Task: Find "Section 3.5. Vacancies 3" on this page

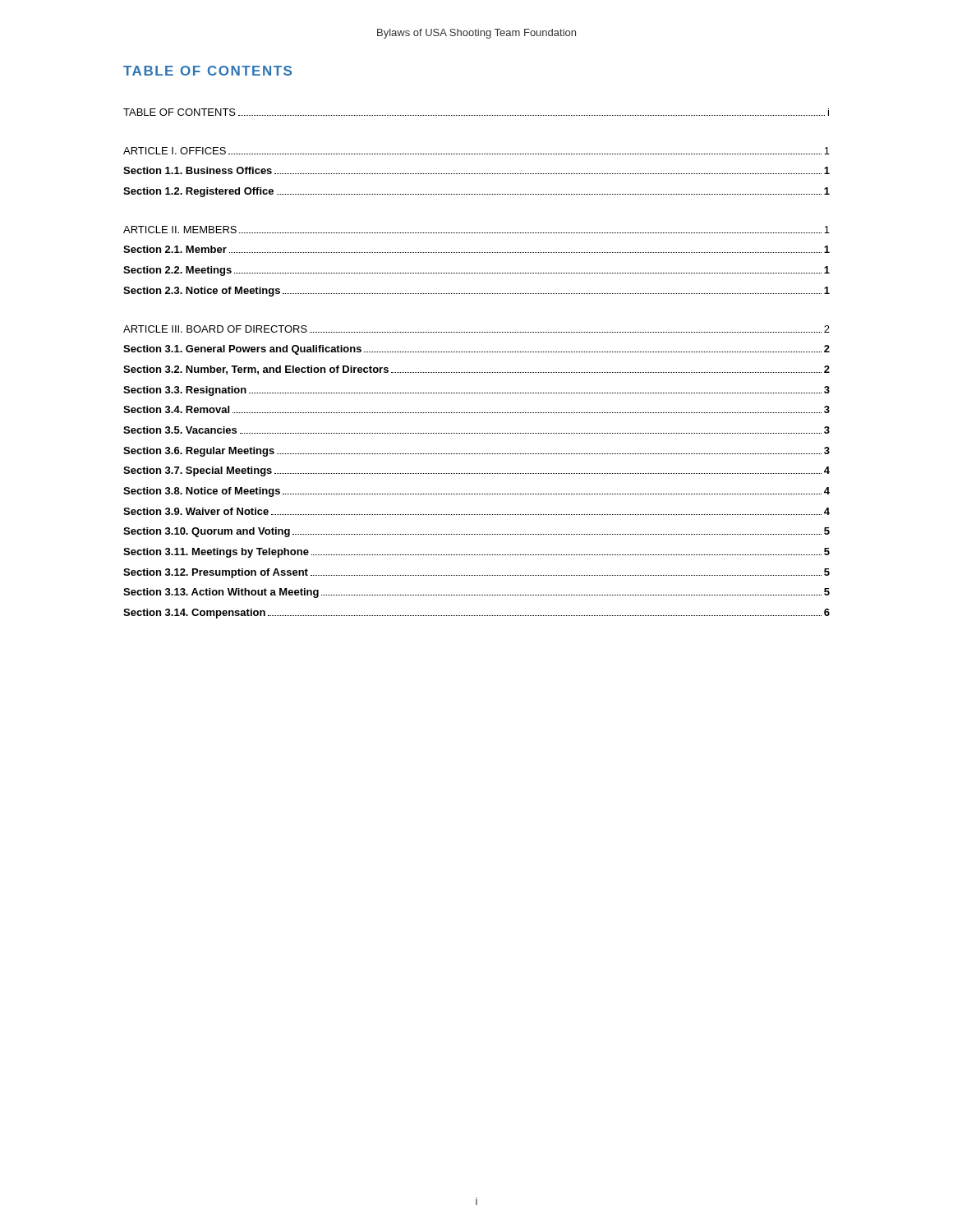Action: [x=476, y=431]
